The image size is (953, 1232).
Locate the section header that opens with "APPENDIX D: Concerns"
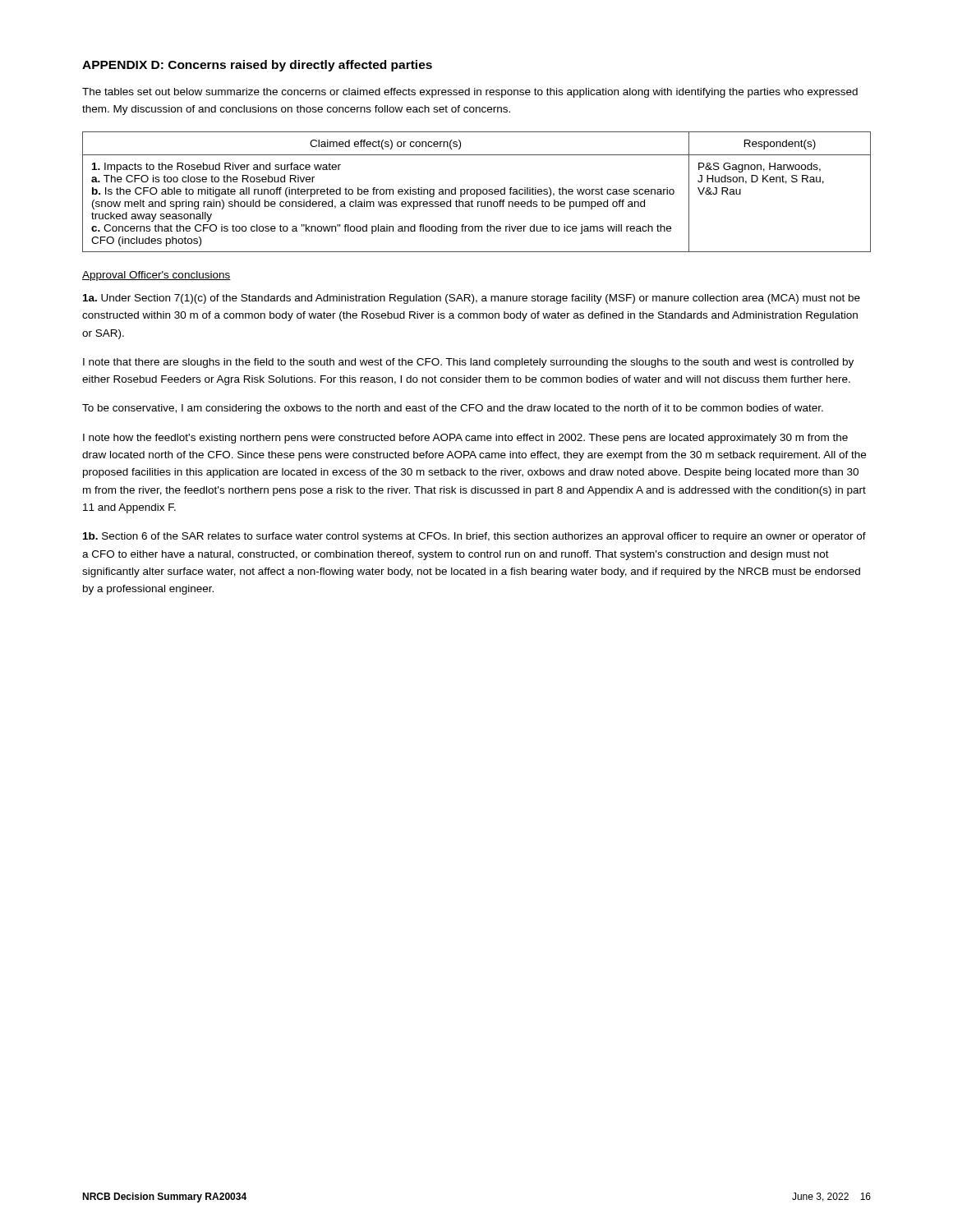[257, 64]
